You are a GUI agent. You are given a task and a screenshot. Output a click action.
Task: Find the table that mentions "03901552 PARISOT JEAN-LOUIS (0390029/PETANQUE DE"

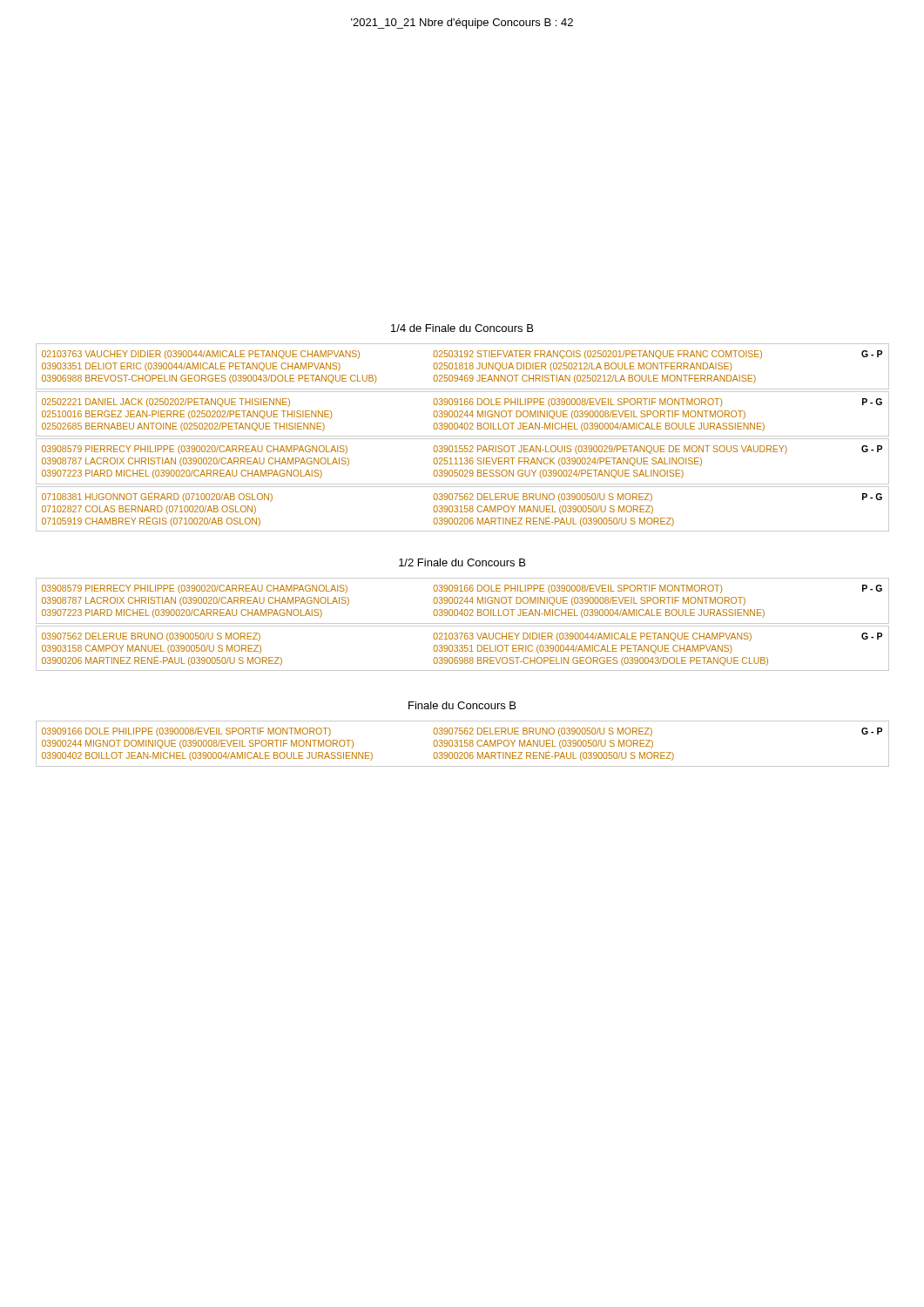462,437
